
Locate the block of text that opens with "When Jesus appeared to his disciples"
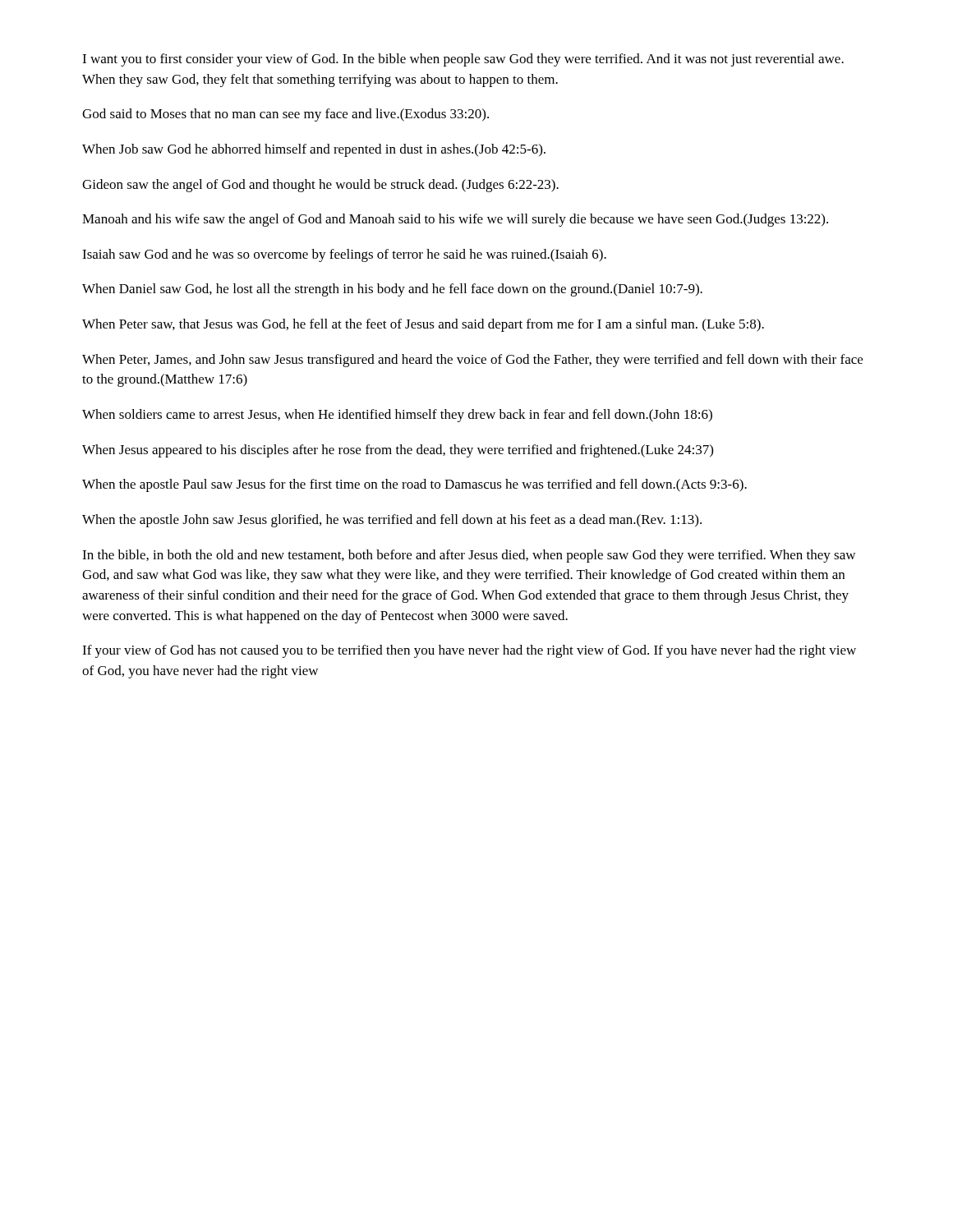tap(398, 449)
